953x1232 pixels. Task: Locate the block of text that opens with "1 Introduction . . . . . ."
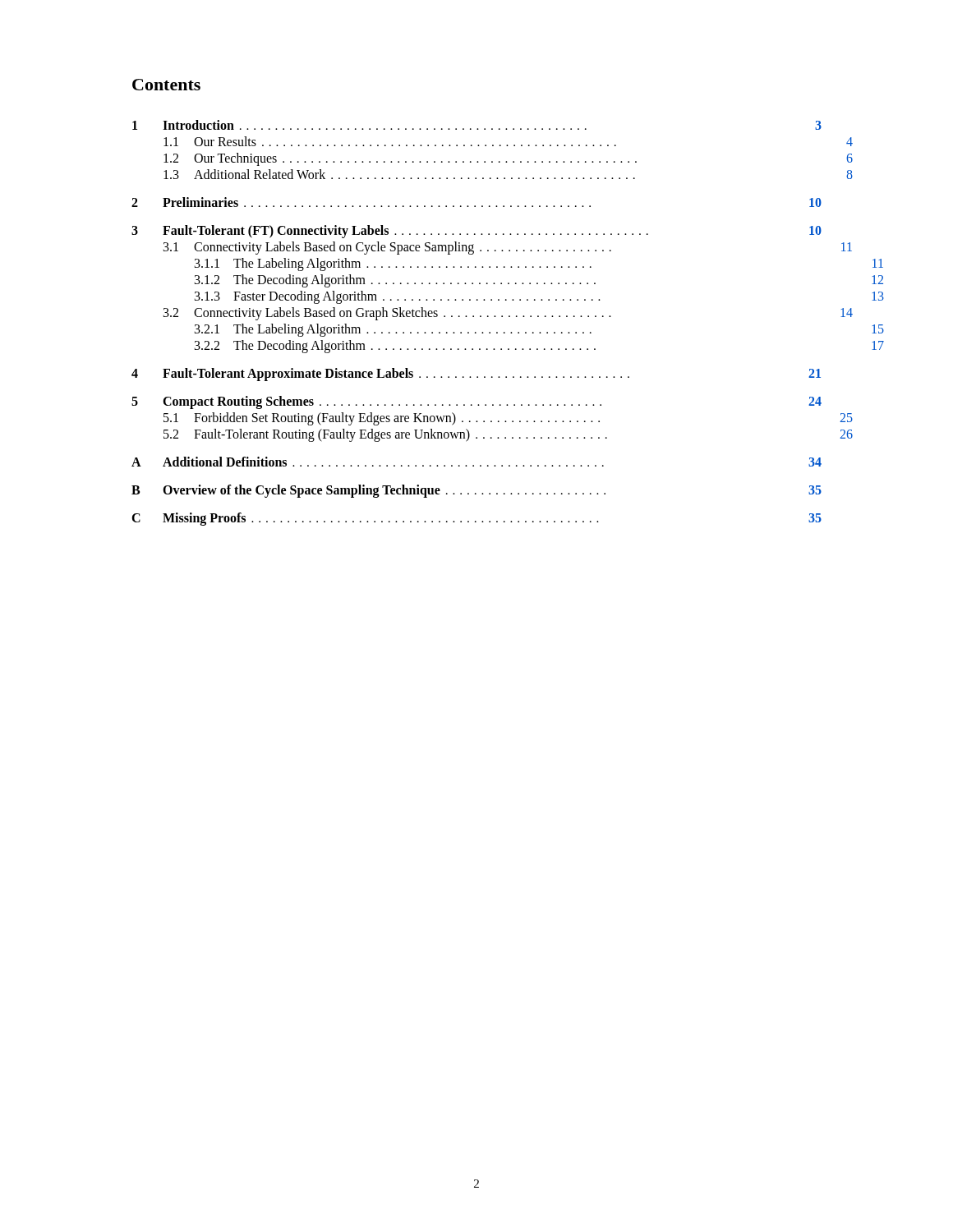[476, 126]
